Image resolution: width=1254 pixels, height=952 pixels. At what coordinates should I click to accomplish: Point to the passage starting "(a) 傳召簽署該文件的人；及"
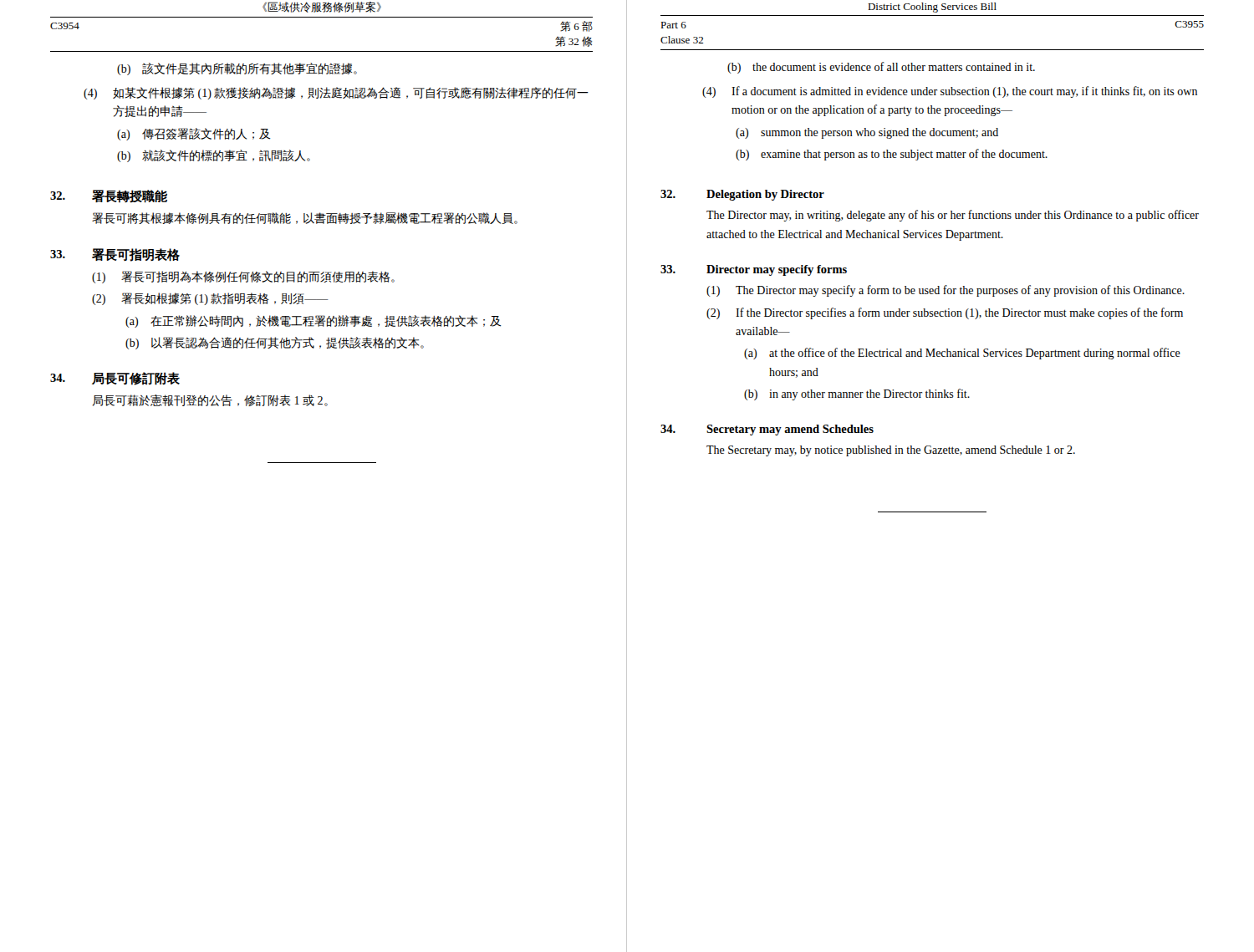tap(194, 134)
